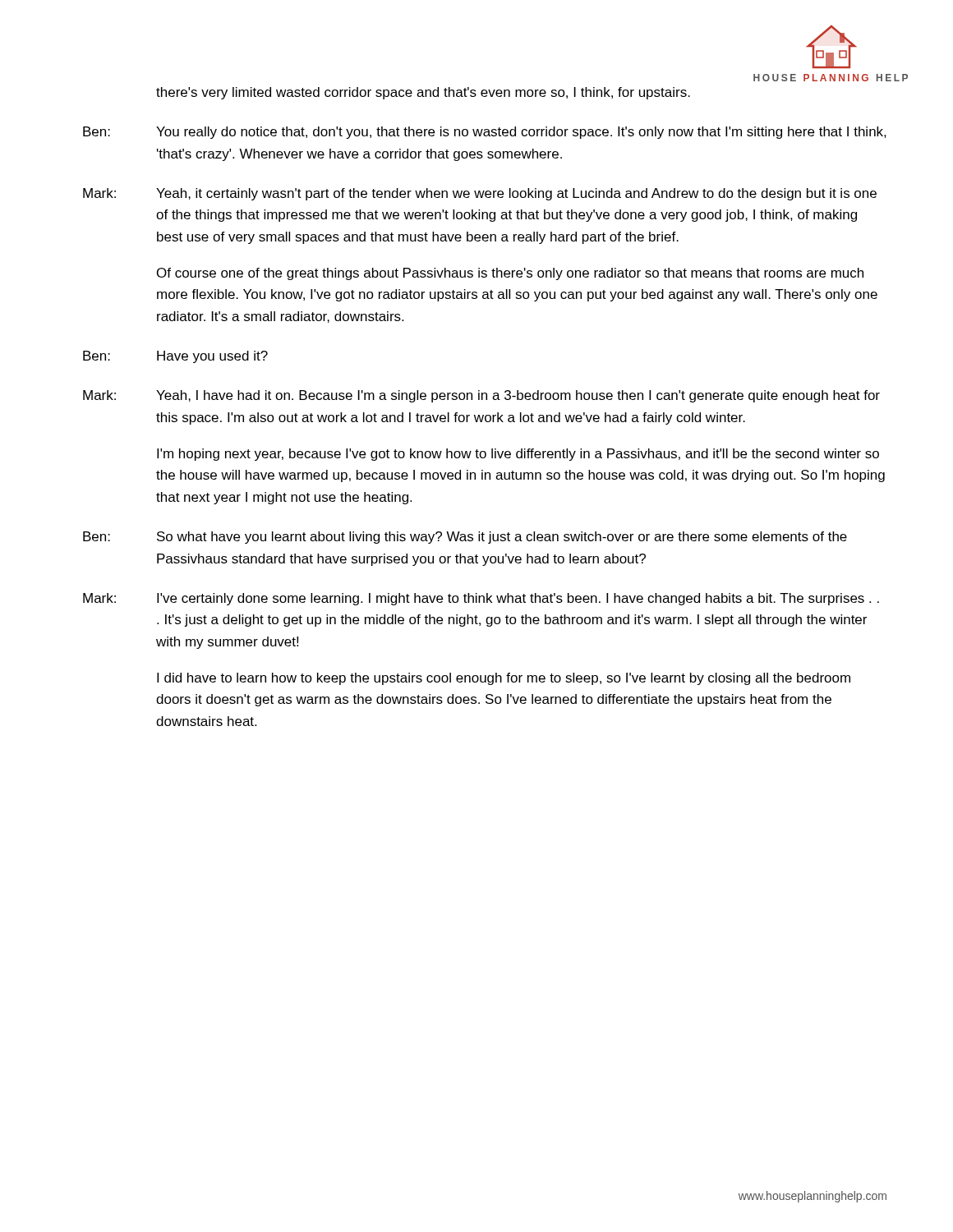Locate the text starting "Mark: I've certainly done some"

click(x=481, y=599)
